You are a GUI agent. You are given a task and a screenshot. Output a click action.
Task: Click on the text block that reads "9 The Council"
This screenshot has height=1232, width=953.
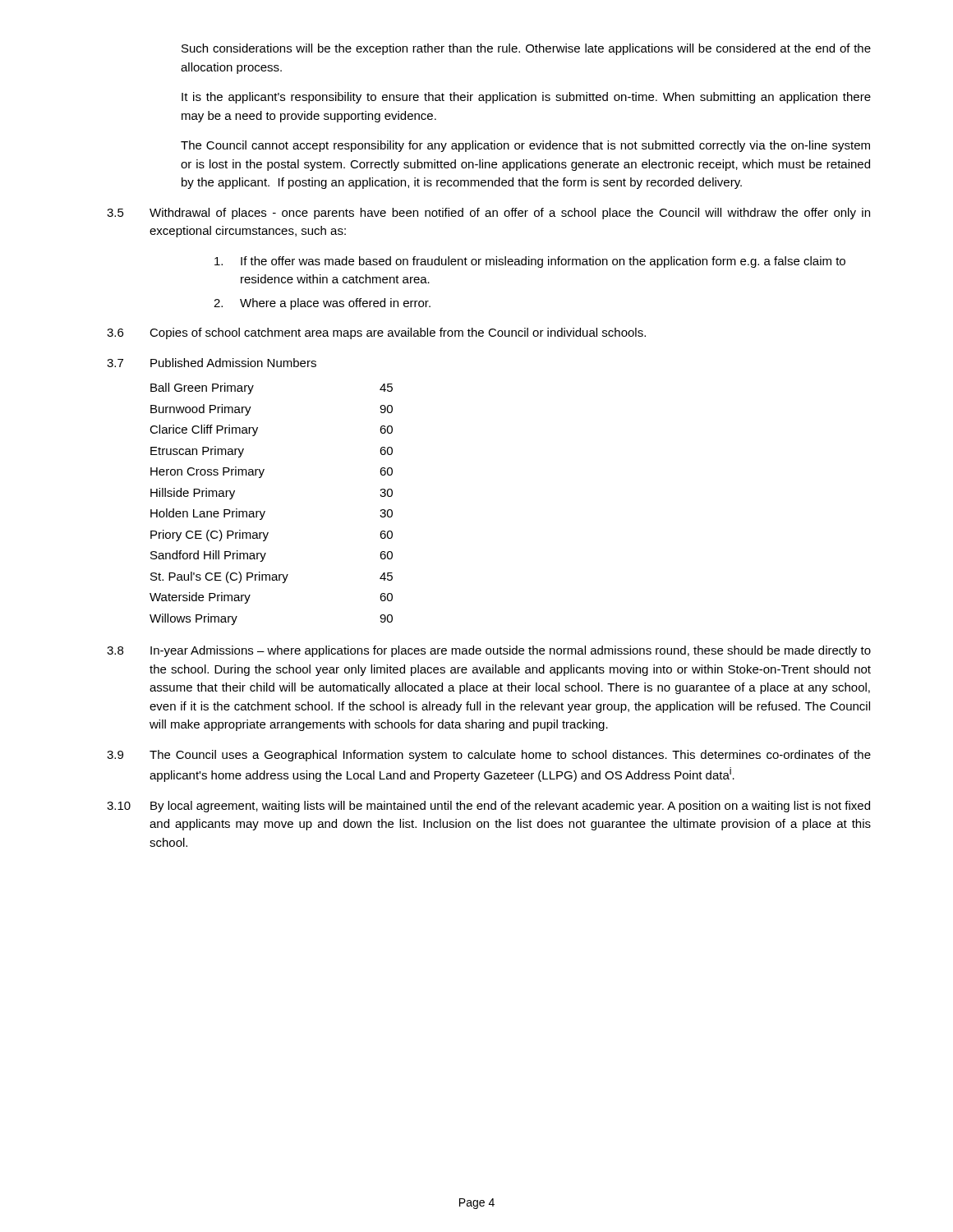(489, 765)
